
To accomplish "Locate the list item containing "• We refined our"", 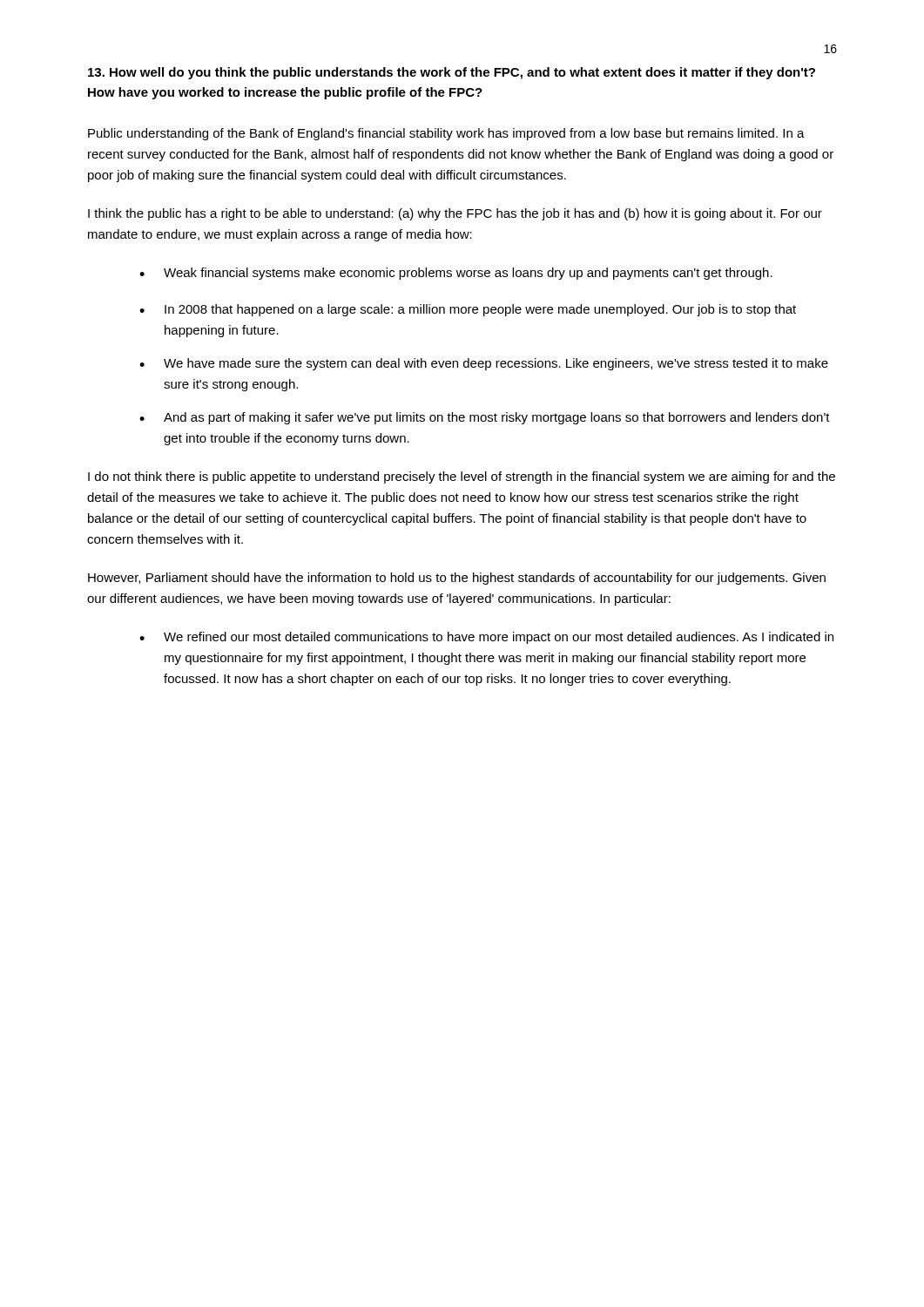I will coord(488,658).
